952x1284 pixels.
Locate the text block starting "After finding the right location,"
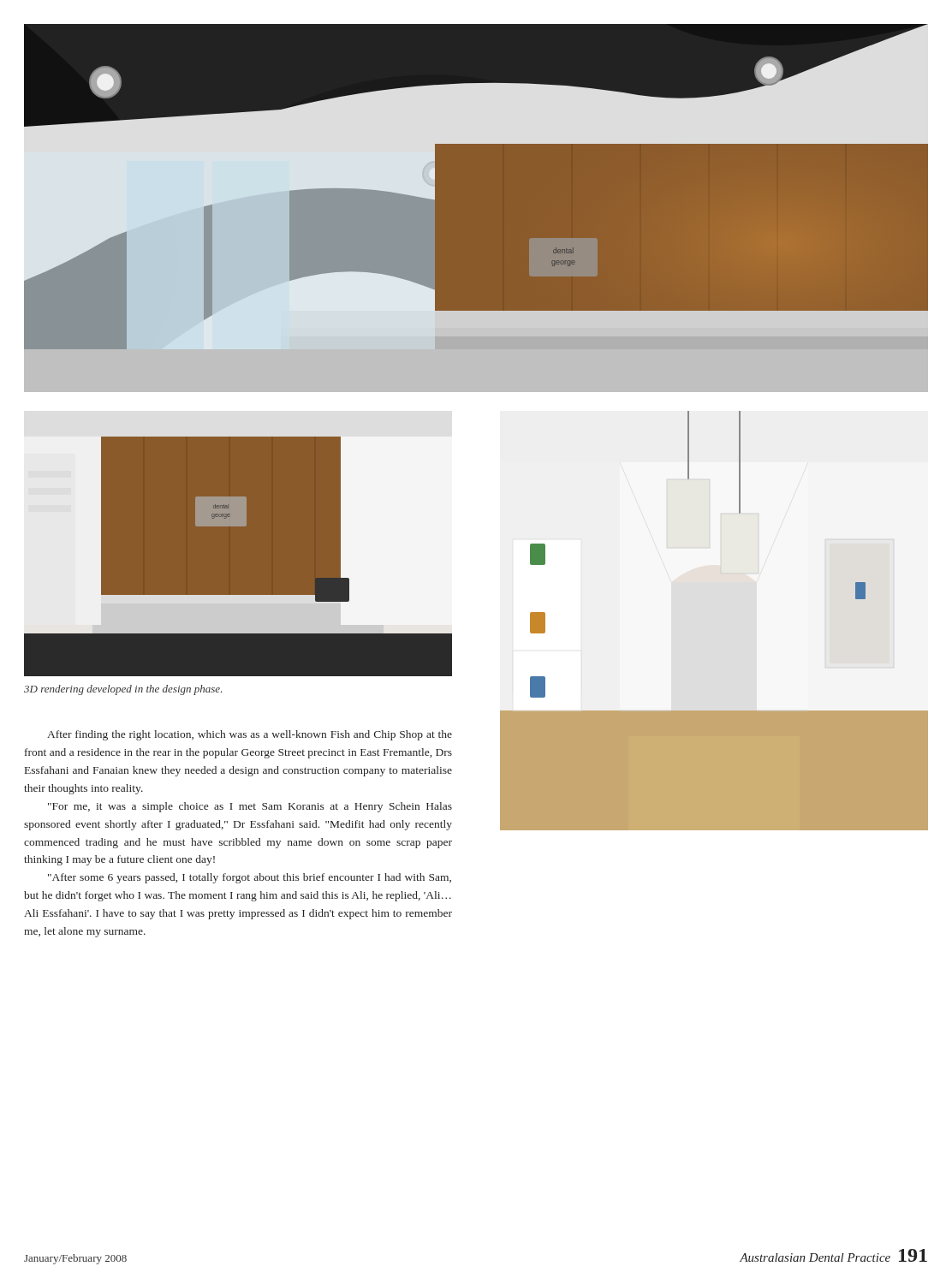coord(238,833)
